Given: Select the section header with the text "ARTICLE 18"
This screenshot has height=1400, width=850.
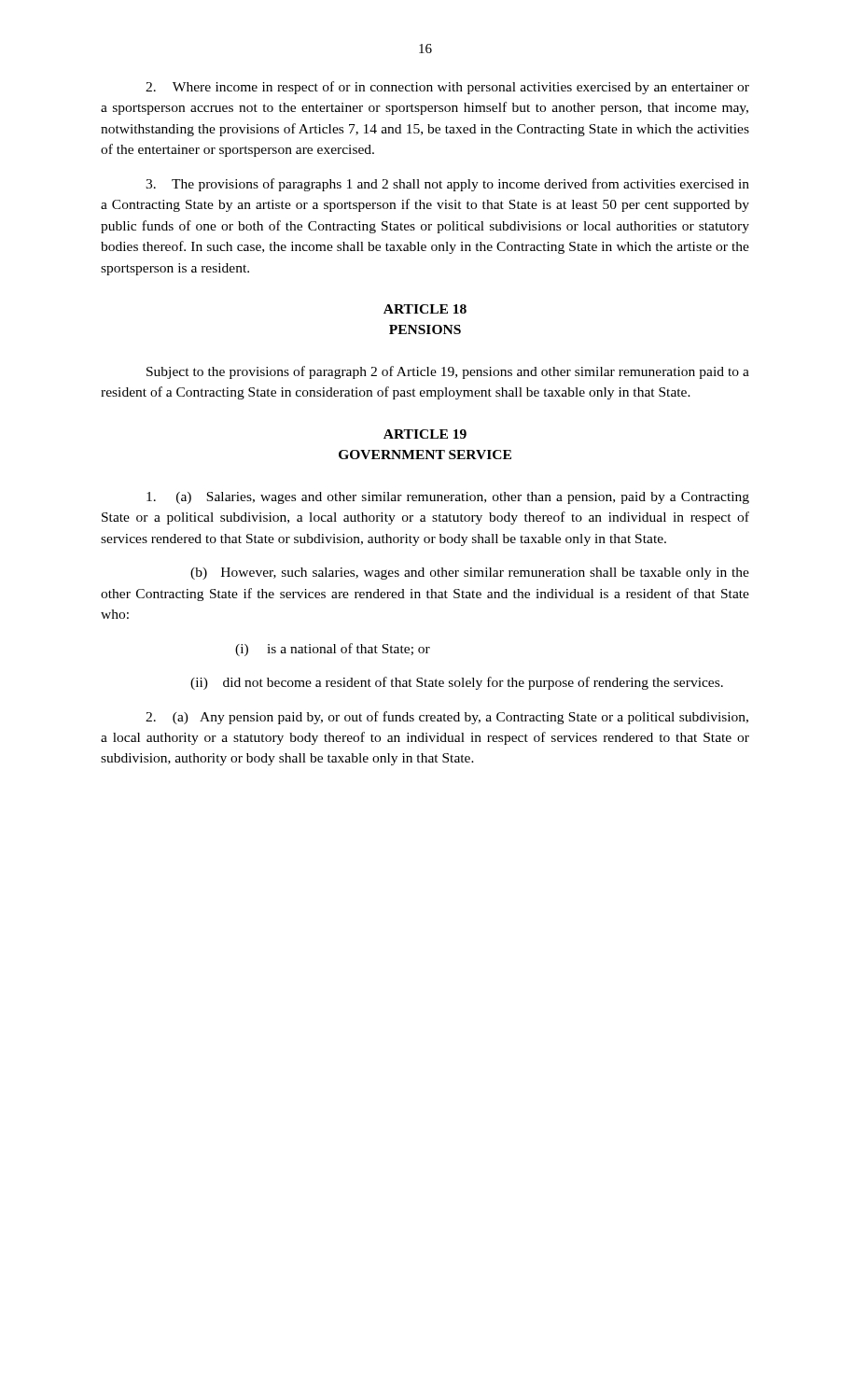Looking at the screenshot, I should point(425,308).
